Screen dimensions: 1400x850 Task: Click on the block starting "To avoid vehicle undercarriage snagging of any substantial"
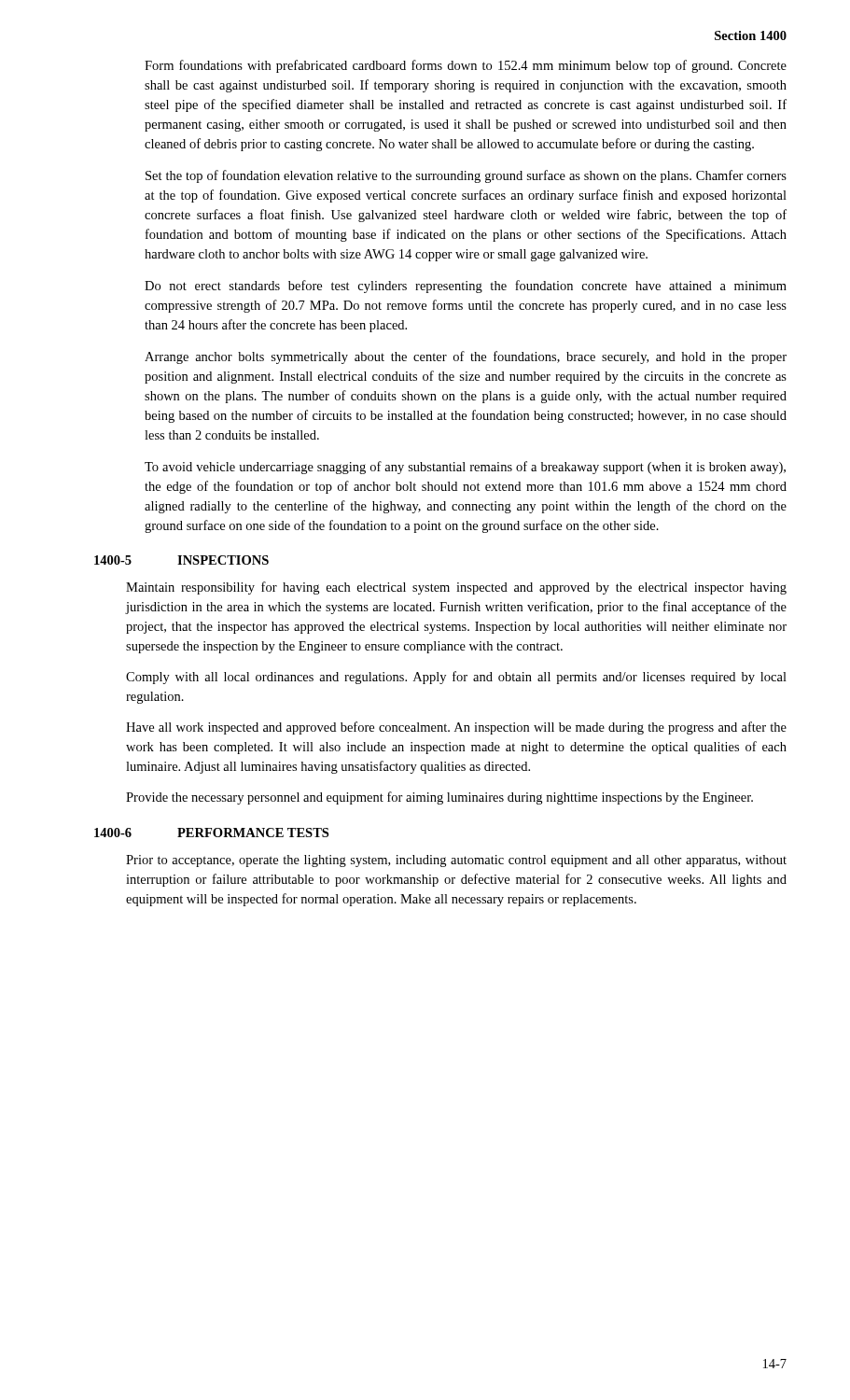[466, 496]
